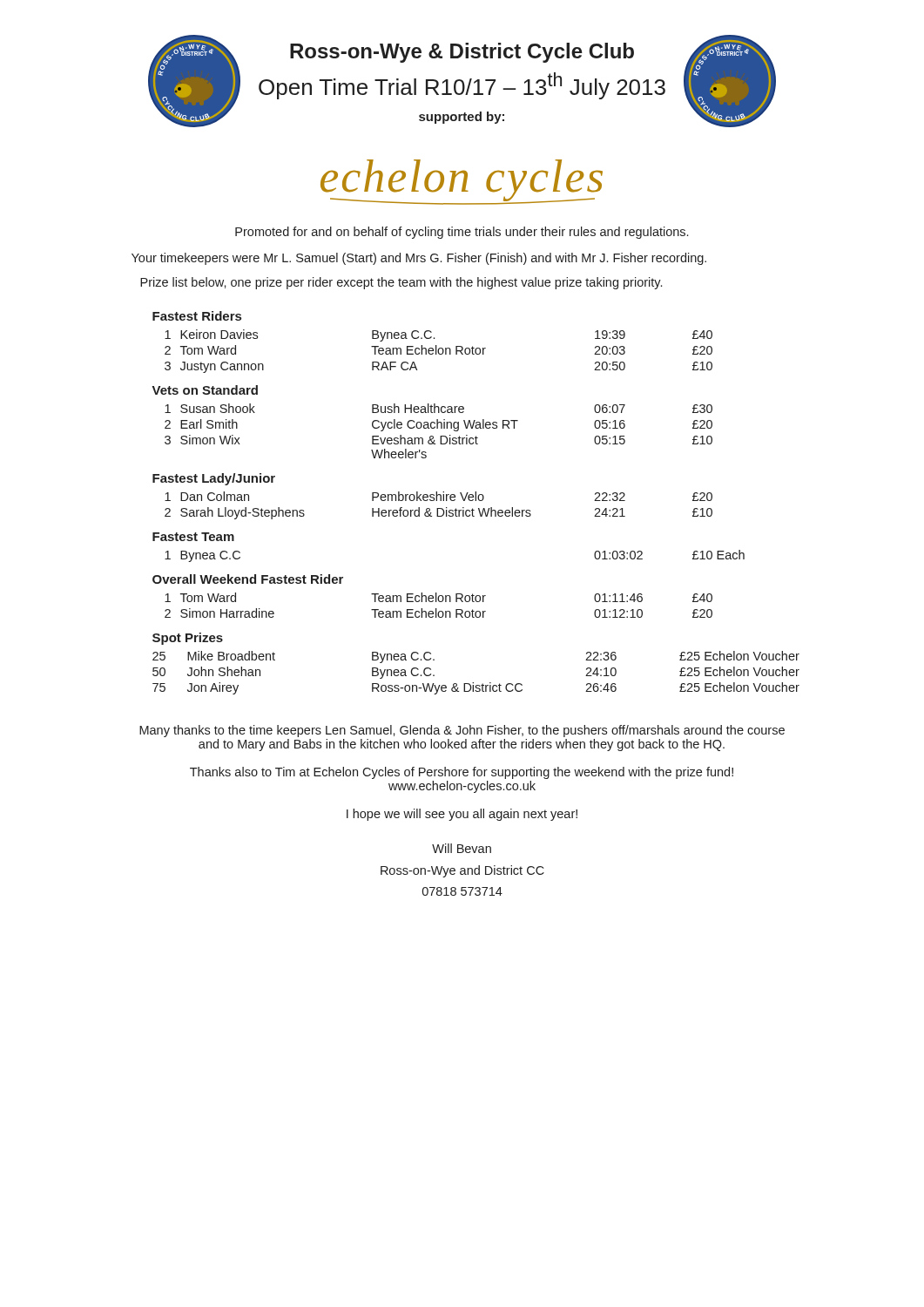Click on the table containing "Ross-on-Wye & District"

pyautogui.click(x=488, y=672)
